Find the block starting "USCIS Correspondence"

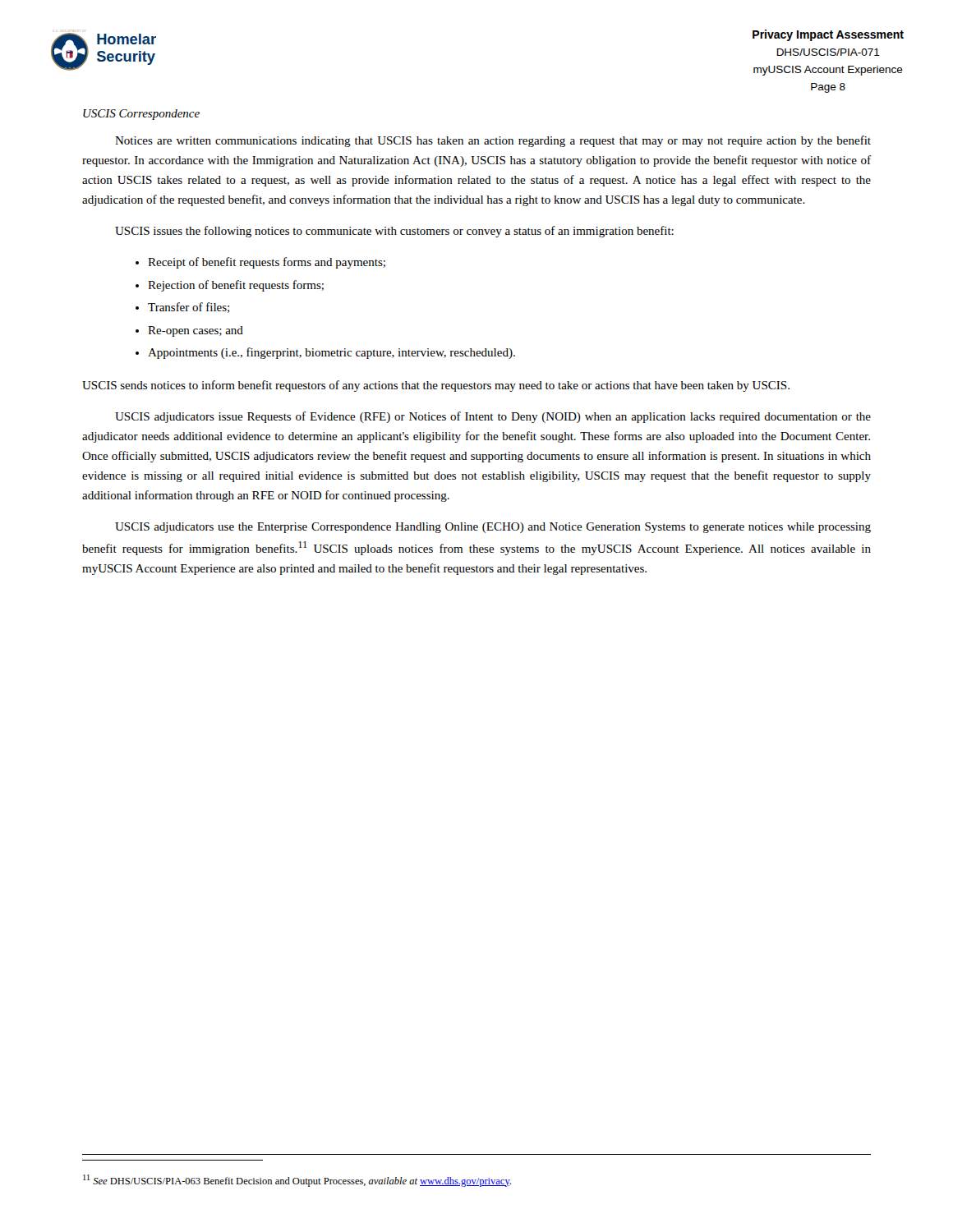[141, 115]
